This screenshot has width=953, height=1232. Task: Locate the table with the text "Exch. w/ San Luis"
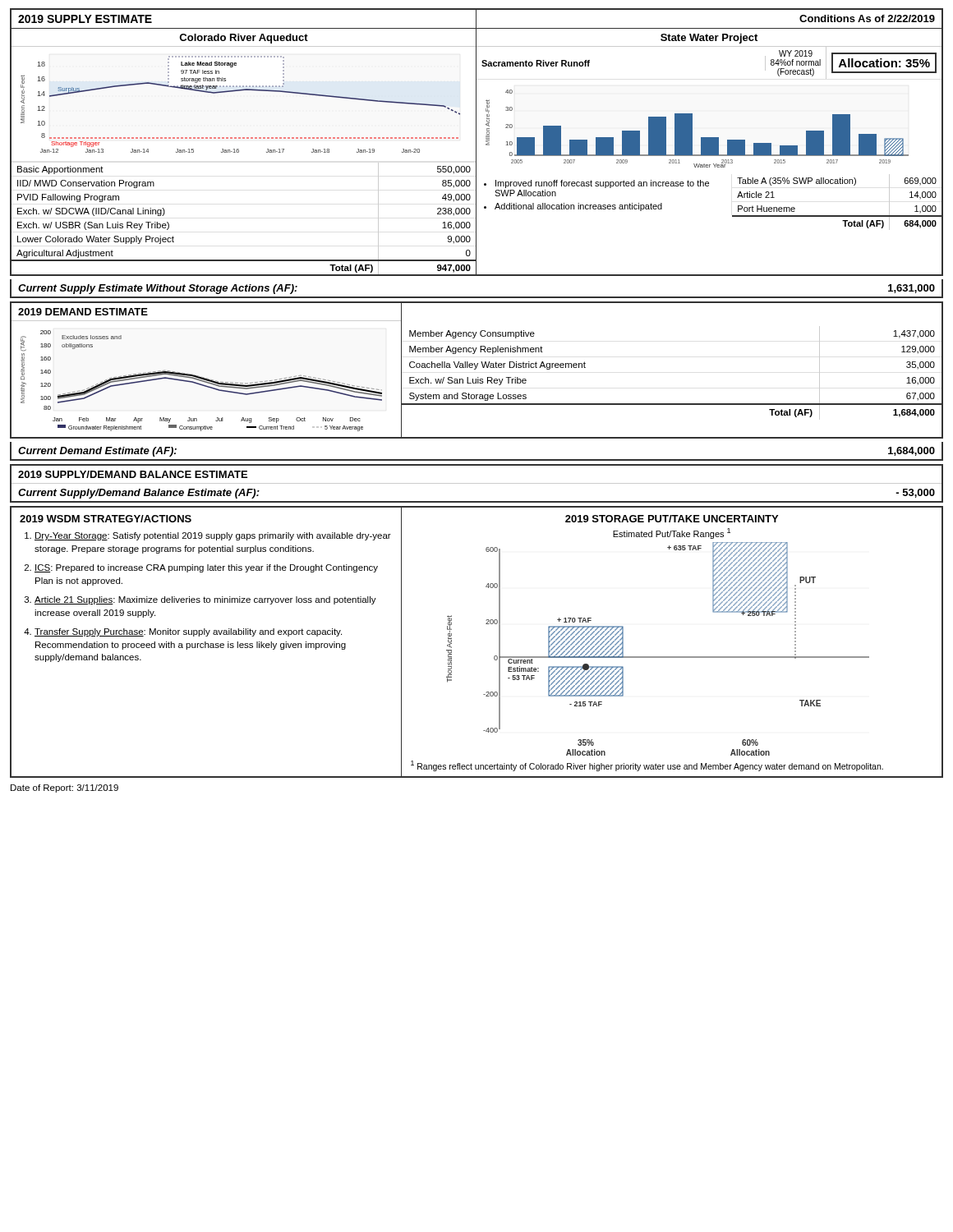point(672,373)
